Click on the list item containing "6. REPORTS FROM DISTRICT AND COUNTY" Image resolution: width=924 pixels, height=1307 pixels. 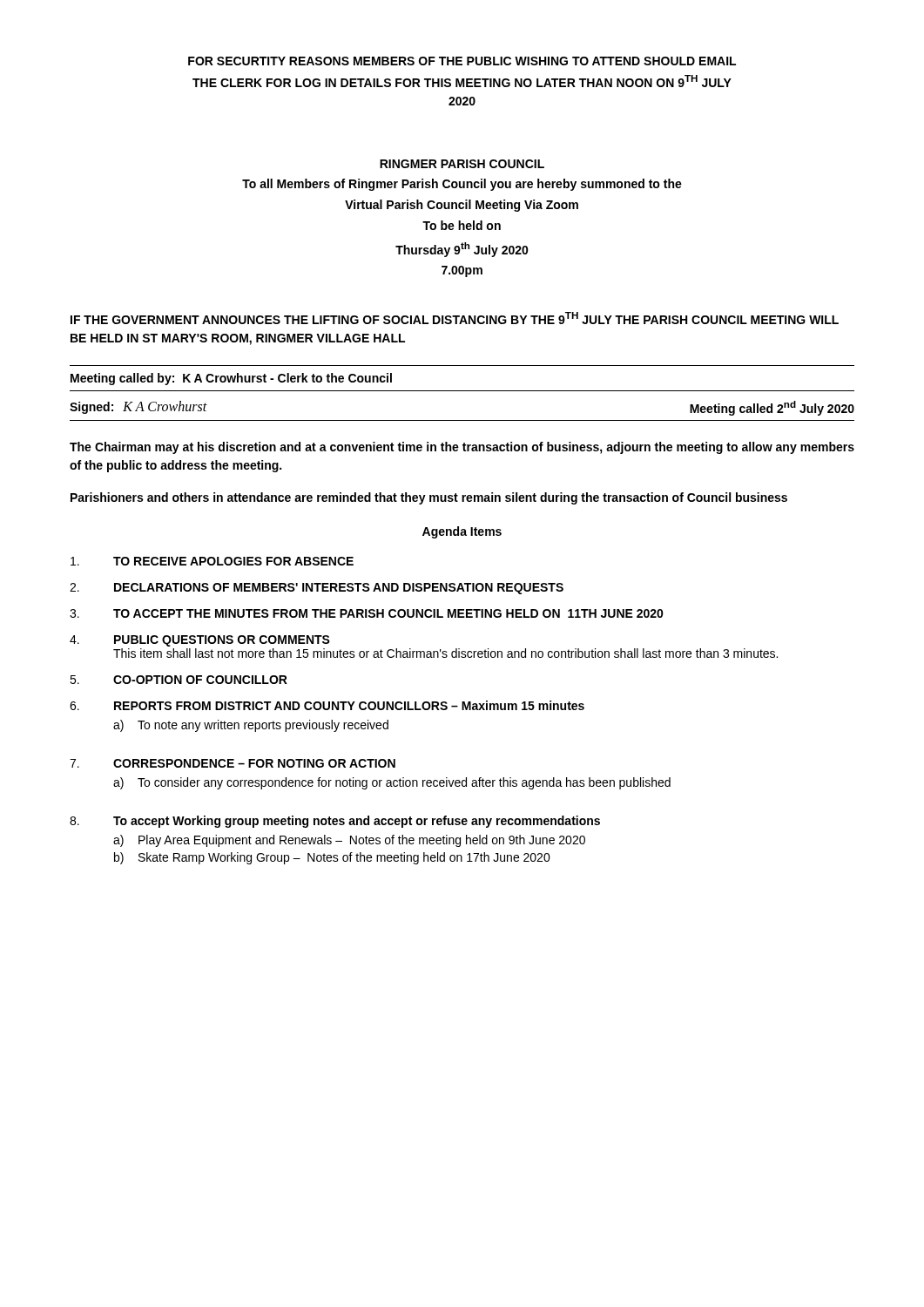(327, 705)
